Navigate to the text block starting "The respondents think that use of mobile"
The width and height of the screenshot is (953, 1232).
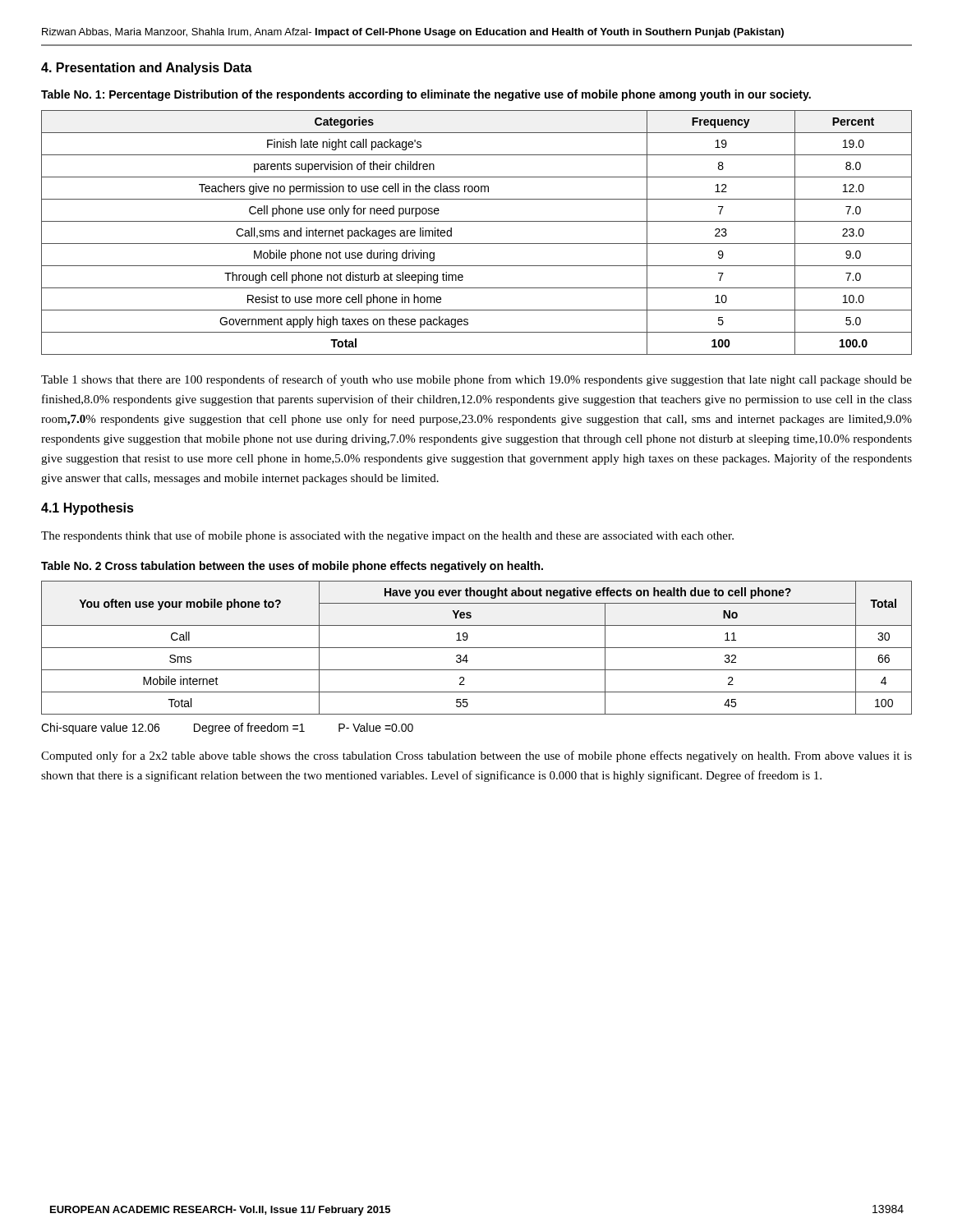(x=388, y=535)
